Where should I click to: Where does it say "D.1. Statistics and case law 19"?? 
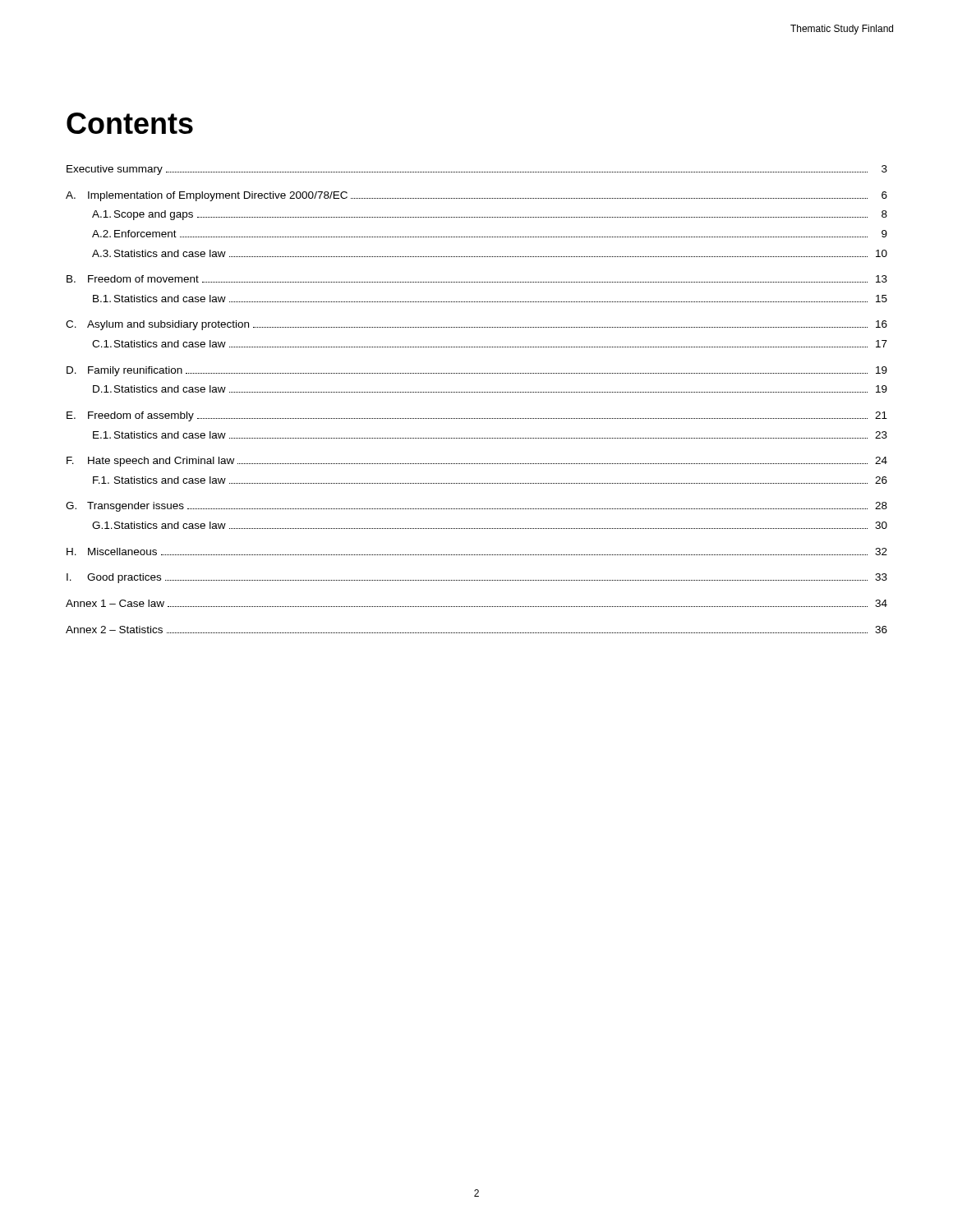(490, 389)
